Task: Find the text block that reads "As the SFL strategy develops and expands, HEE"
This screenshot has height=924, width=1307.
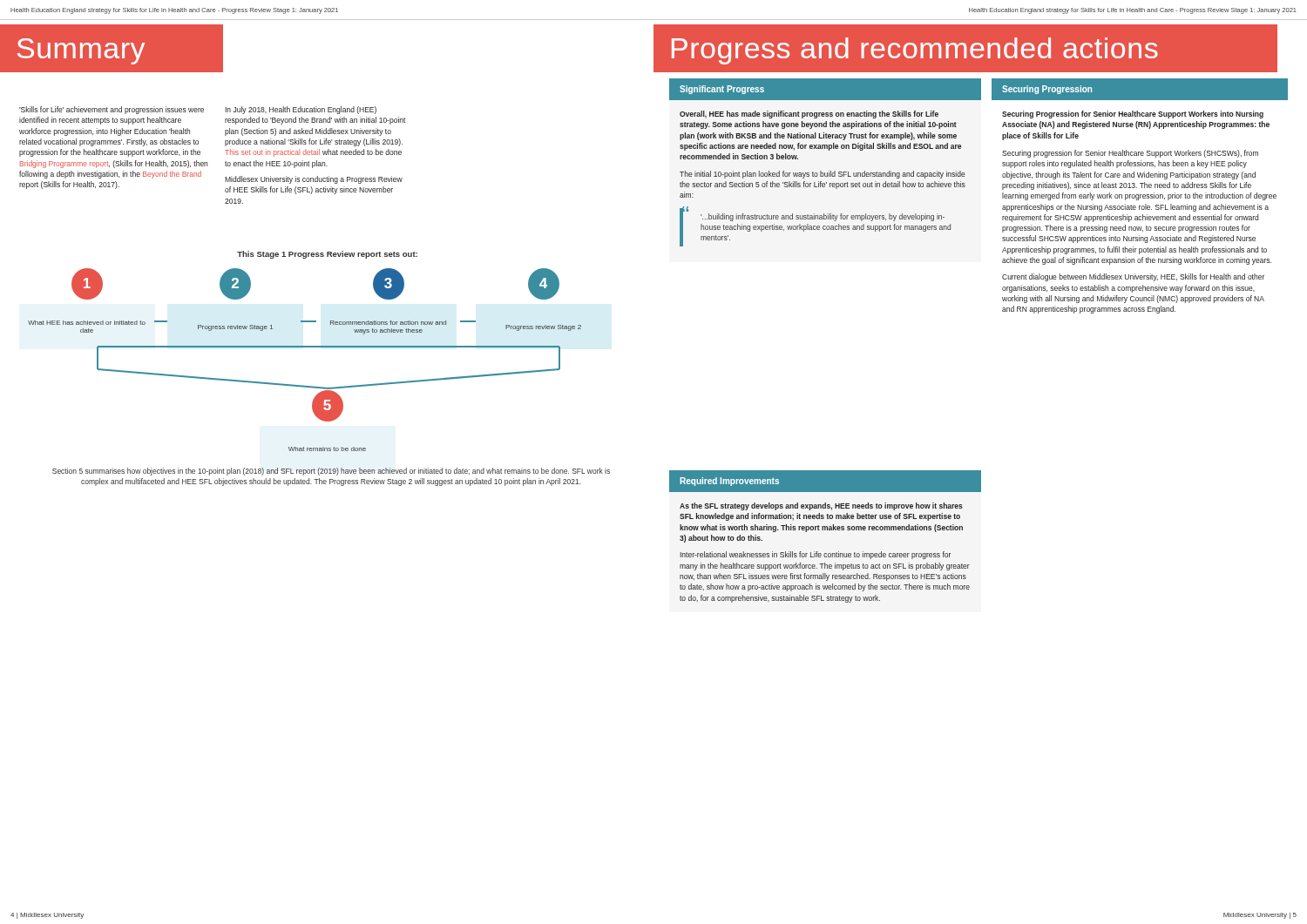Action: click(x=825, y=552)
